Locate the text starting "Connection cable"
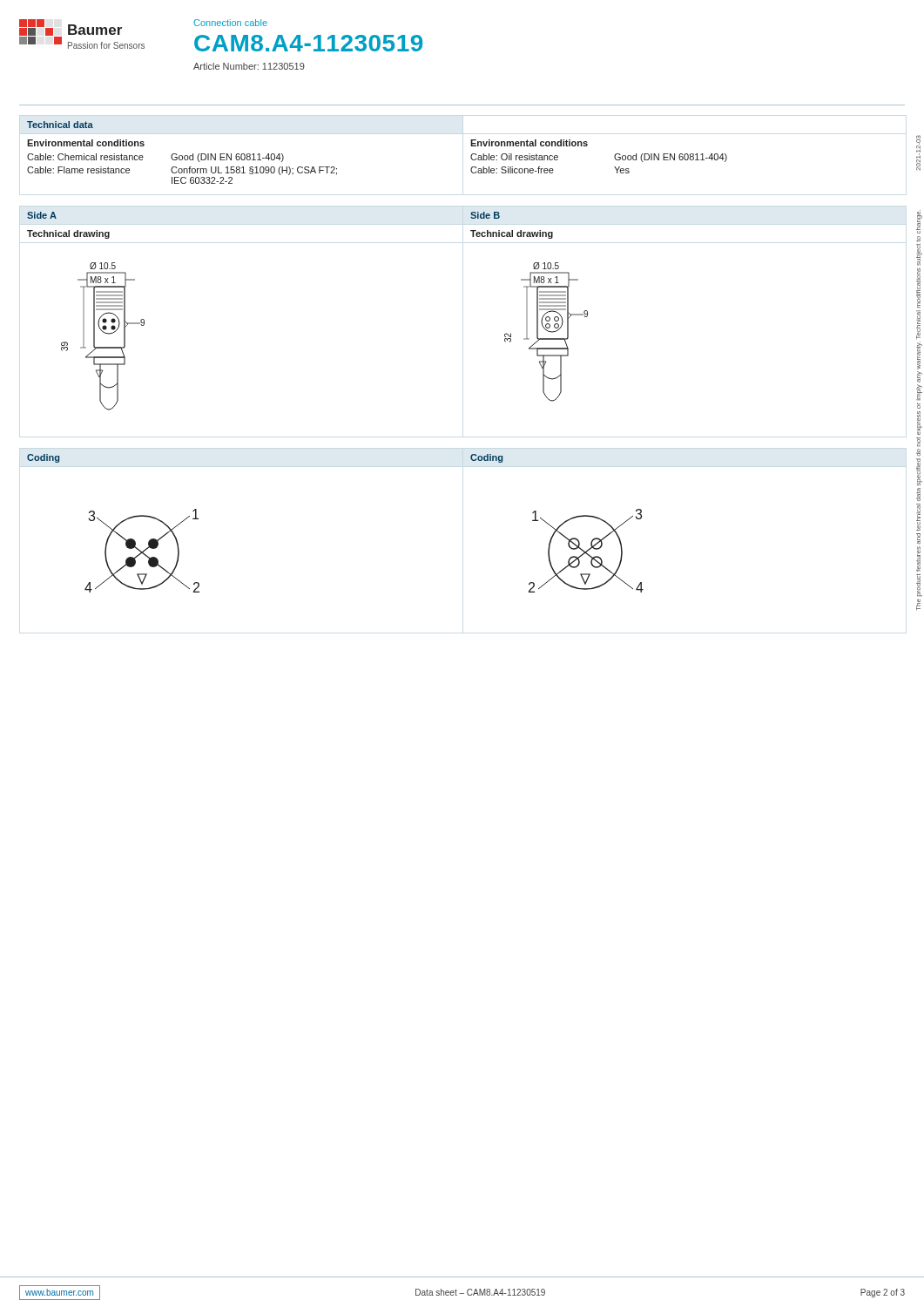This screenshot has height=1307, width=924. [x=230, y=23]
